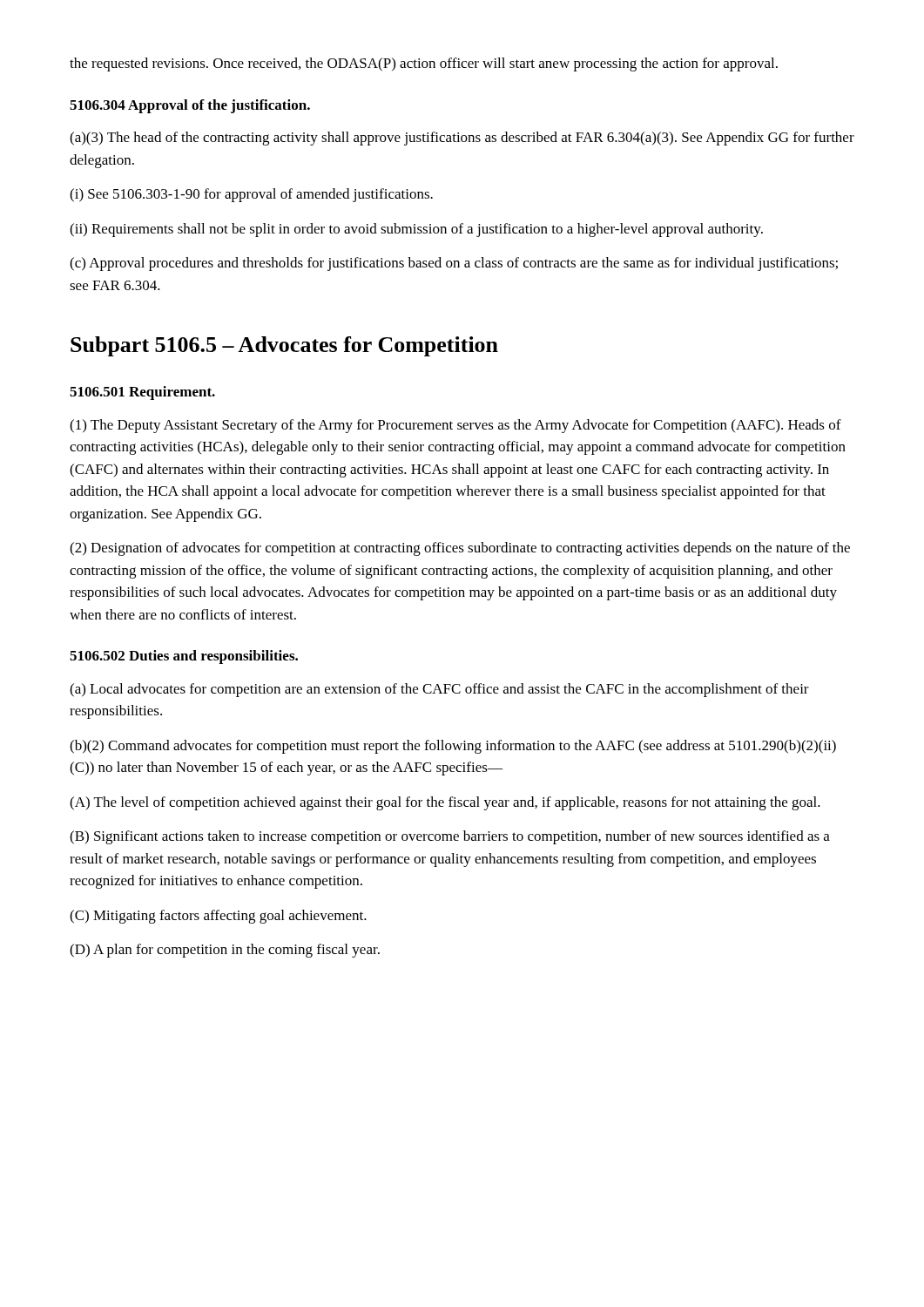924x1307 pixels.
Task: Select the section header that reads "5106.501 Requirement."
Action: (x=143, y=392)
